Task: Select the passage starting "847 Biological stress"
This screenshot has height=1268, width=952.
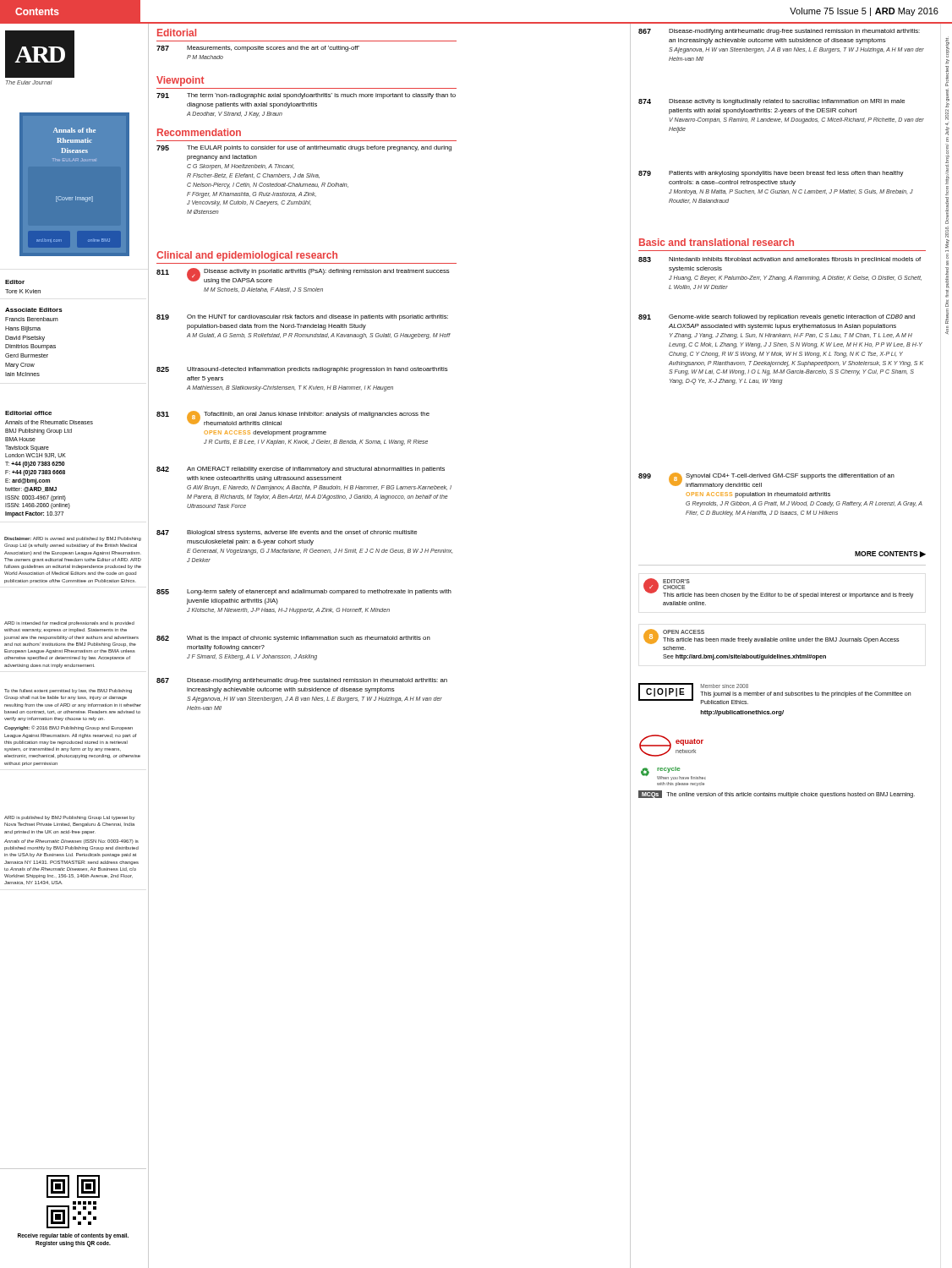Action: [x=306, y=547]
